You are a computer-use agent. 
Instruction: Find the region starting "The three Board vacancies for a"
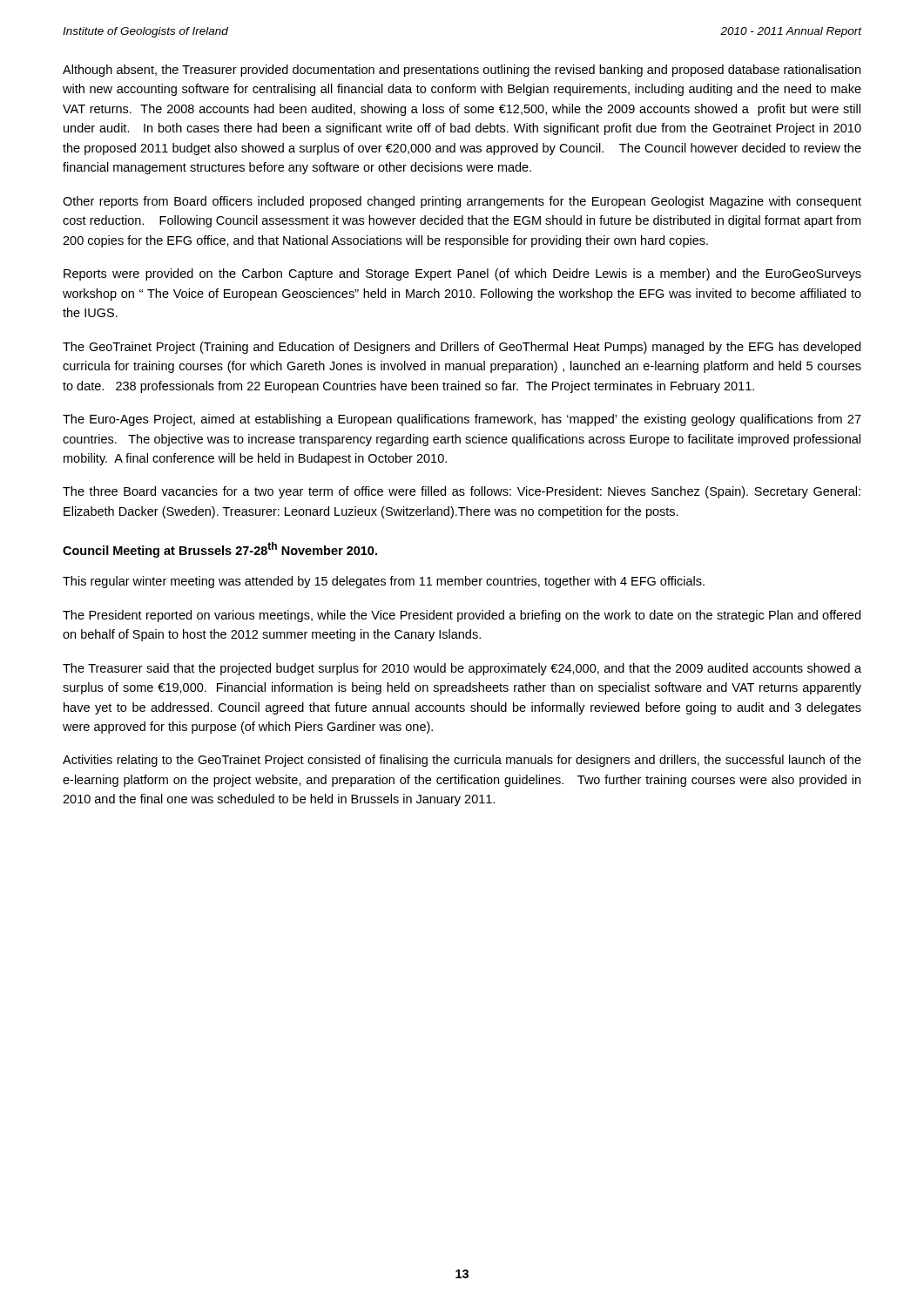point(462,502)
